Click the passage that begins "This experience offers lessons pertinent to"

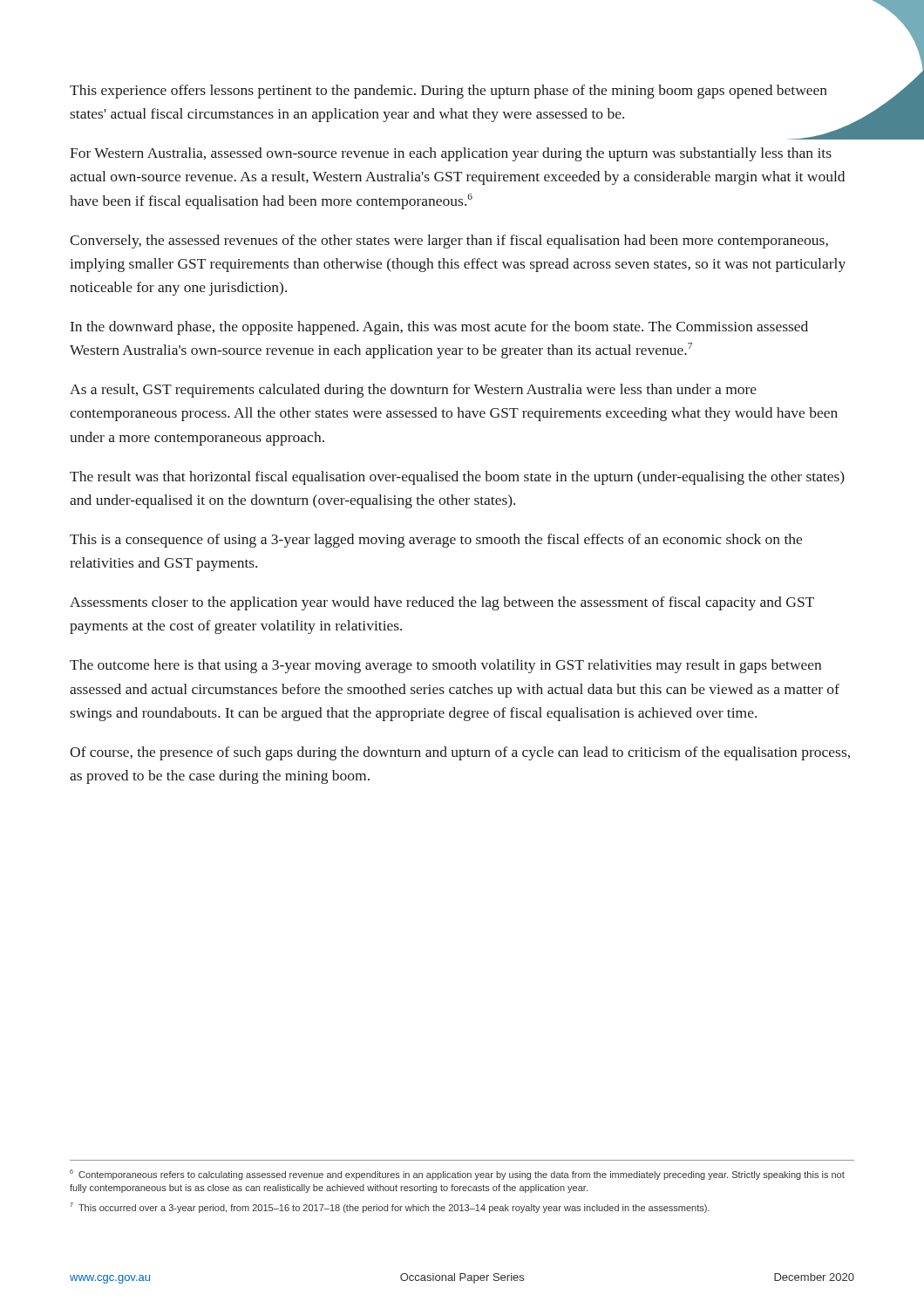coord(449,102)
